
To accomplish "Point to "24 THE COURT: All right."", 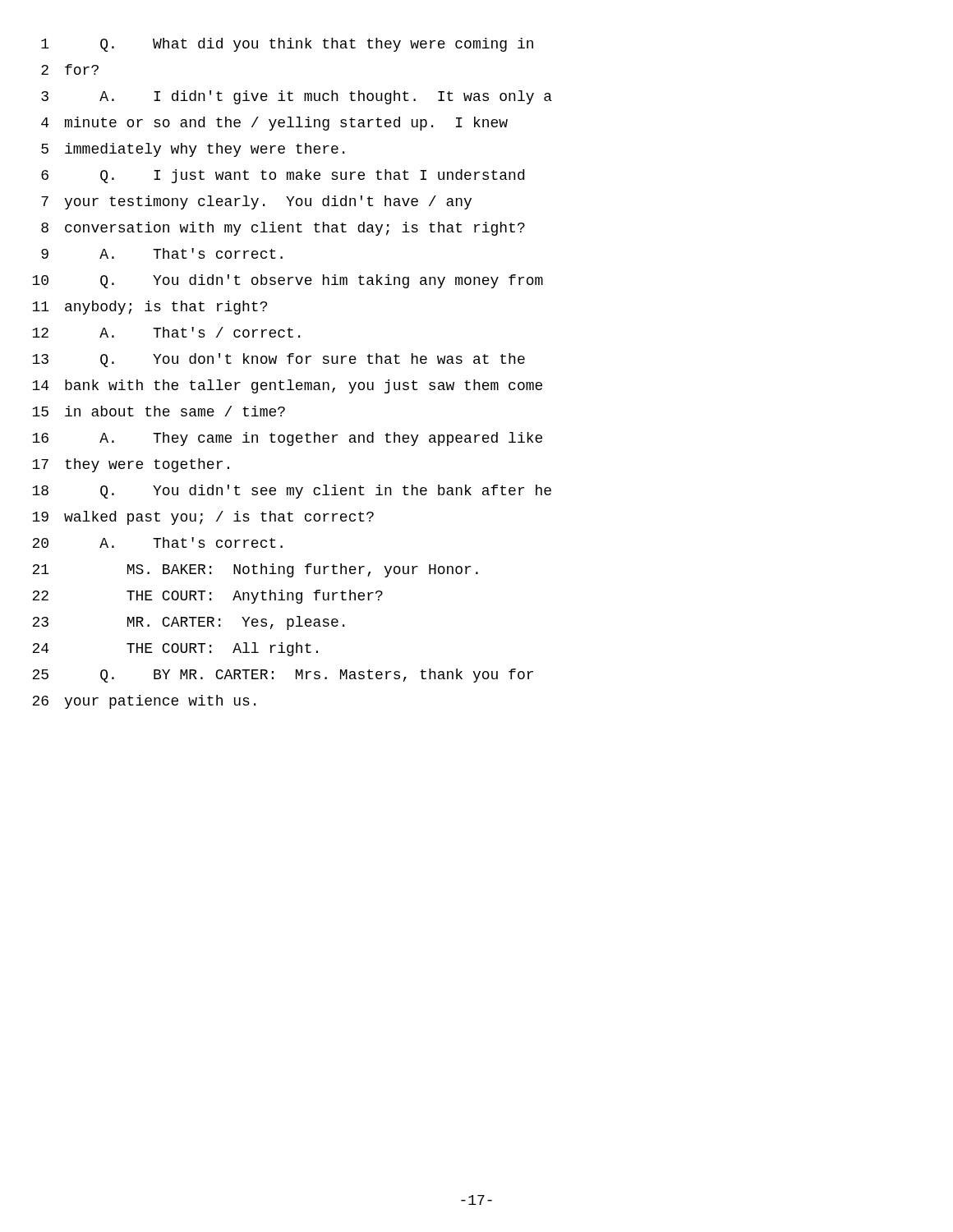I will click(175, 649).
